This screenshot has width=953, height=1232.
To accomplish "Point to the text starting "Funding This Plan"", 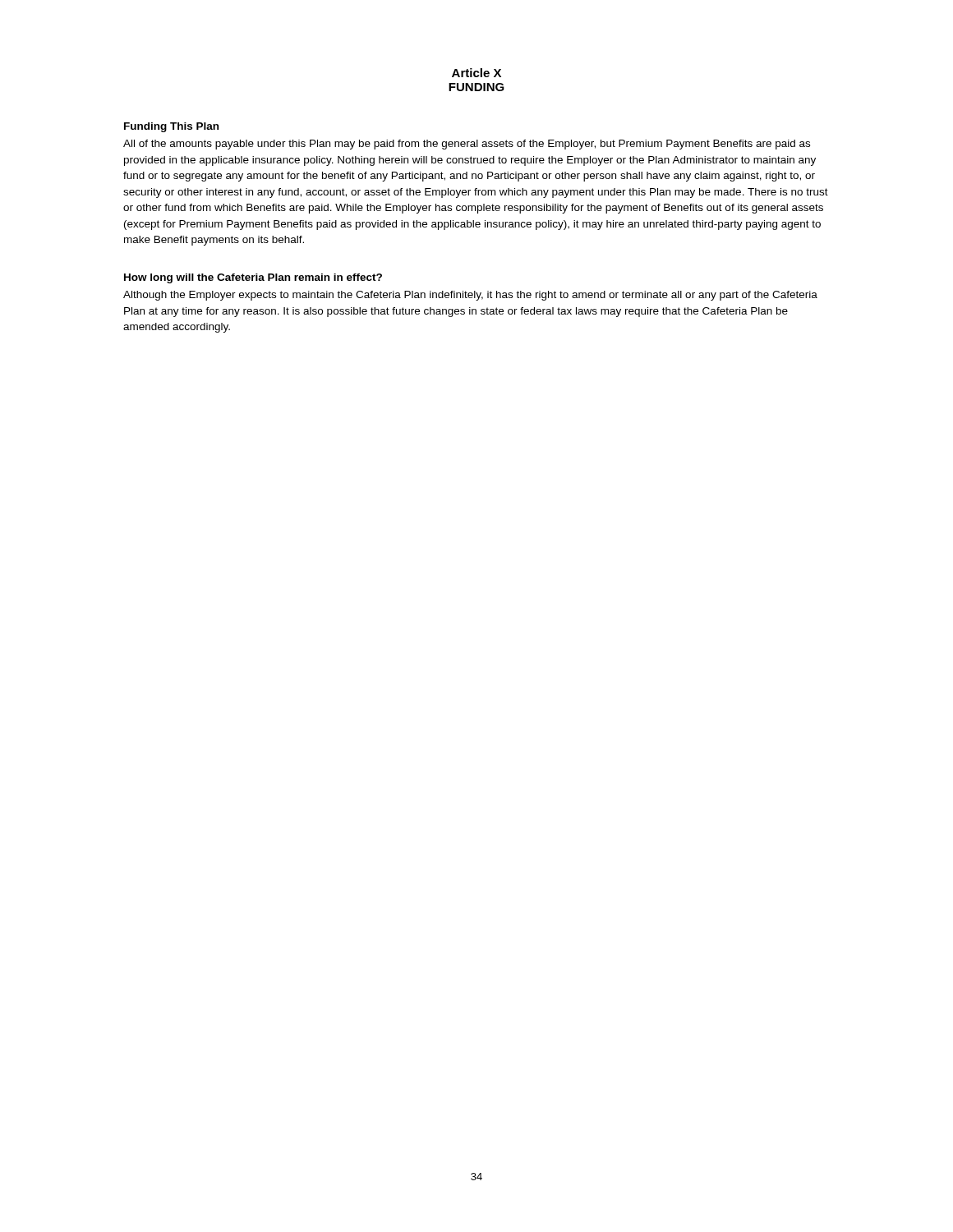I will pos(171,126).
